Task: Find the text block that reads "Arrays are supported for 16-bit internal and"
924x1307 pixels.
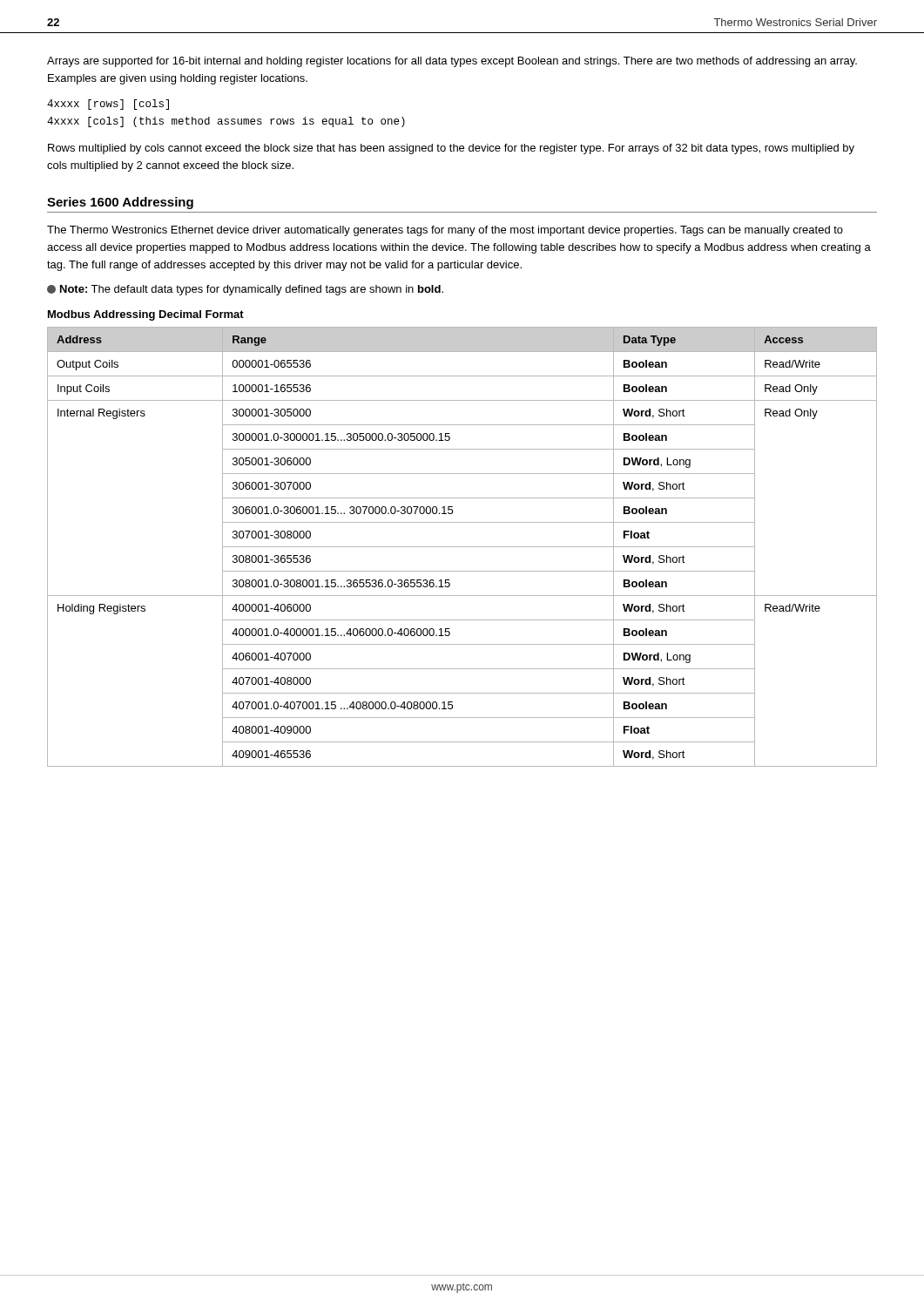Action: coord(452,69)
